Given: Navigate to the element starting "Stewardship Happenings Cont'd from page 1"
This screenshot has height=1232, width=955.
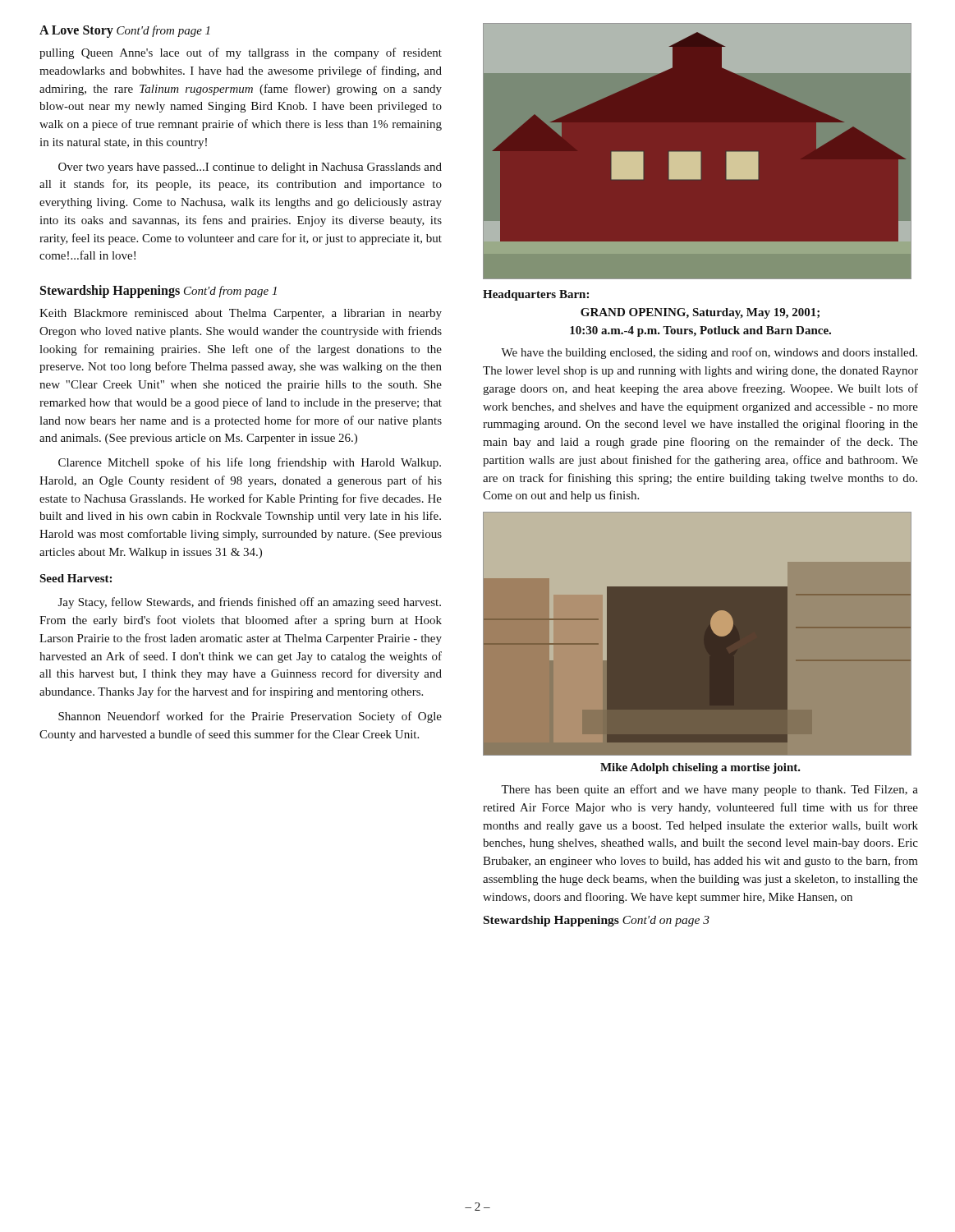Looking at the screenshot, I should (159, 290).
